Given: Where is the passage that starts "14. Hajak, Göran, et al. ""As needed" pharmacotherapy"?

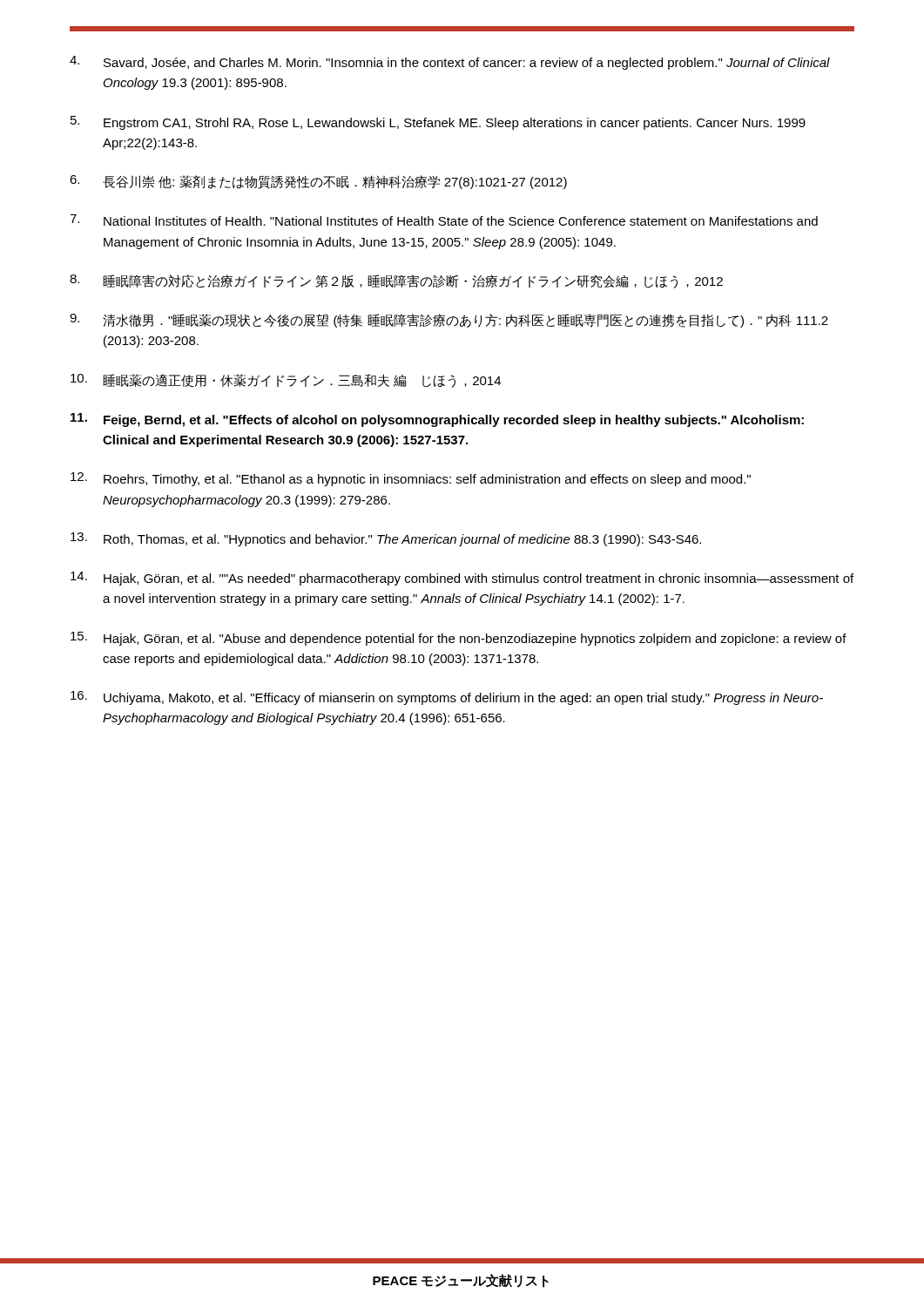Looking at the screenshot, I should click(462, 588).
